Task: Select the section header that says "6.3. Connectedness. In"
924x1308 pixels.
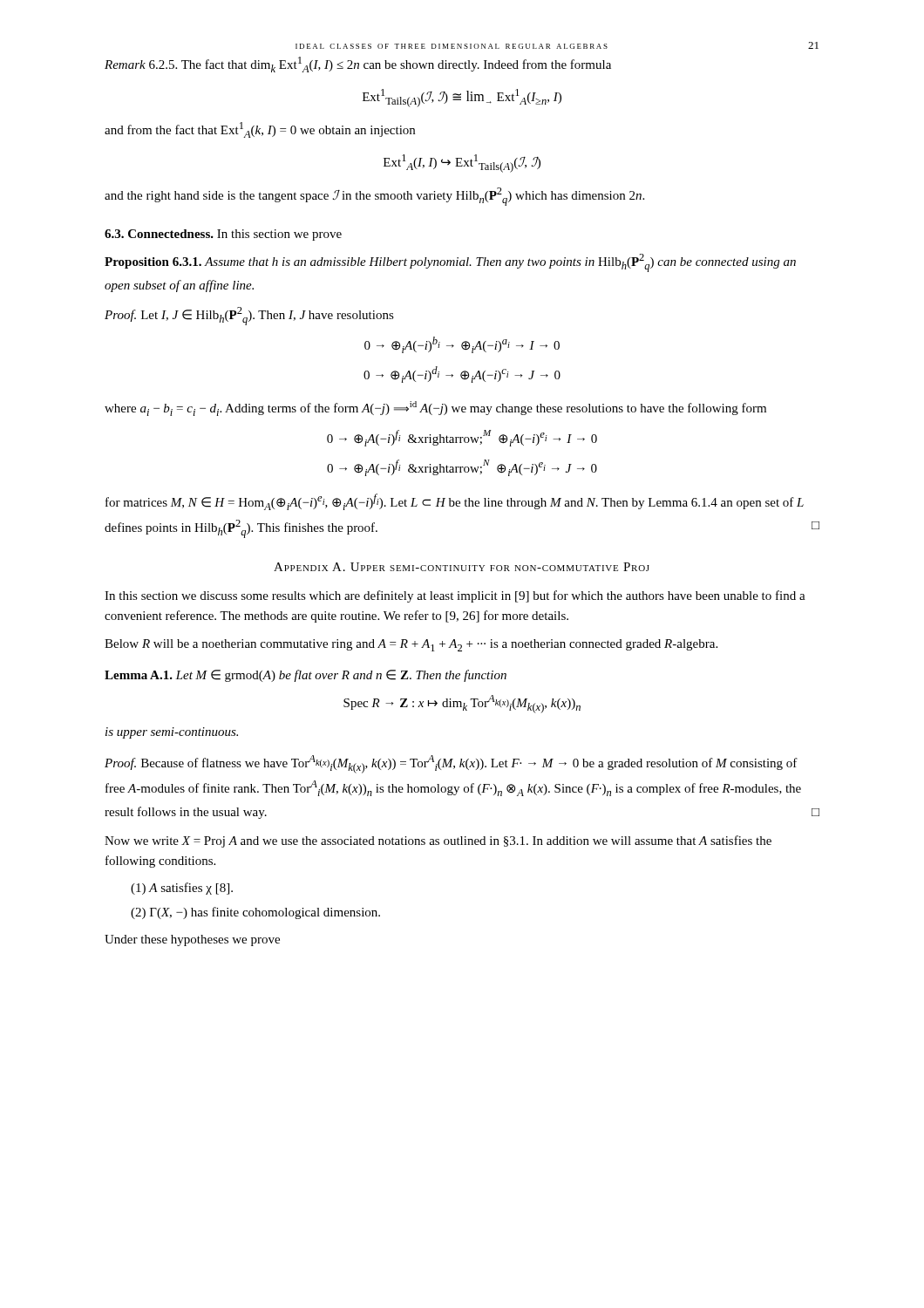Action: pyautogui.click(x=223, y=234)
